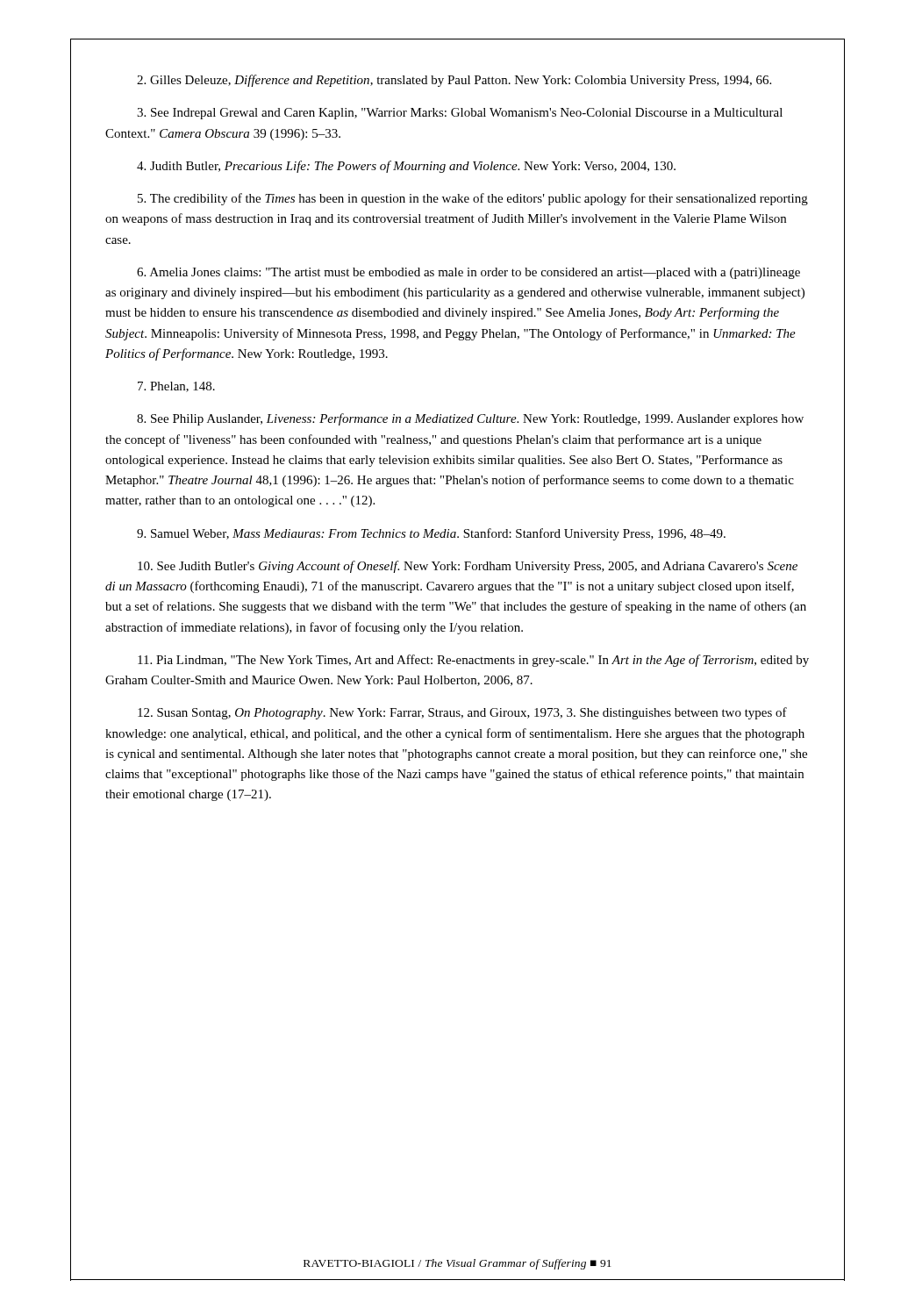Select the text starting "10. See Judith Butler's Giving"
The width and height of the screenshot is (915, 1316).
(x=458, y=597)
